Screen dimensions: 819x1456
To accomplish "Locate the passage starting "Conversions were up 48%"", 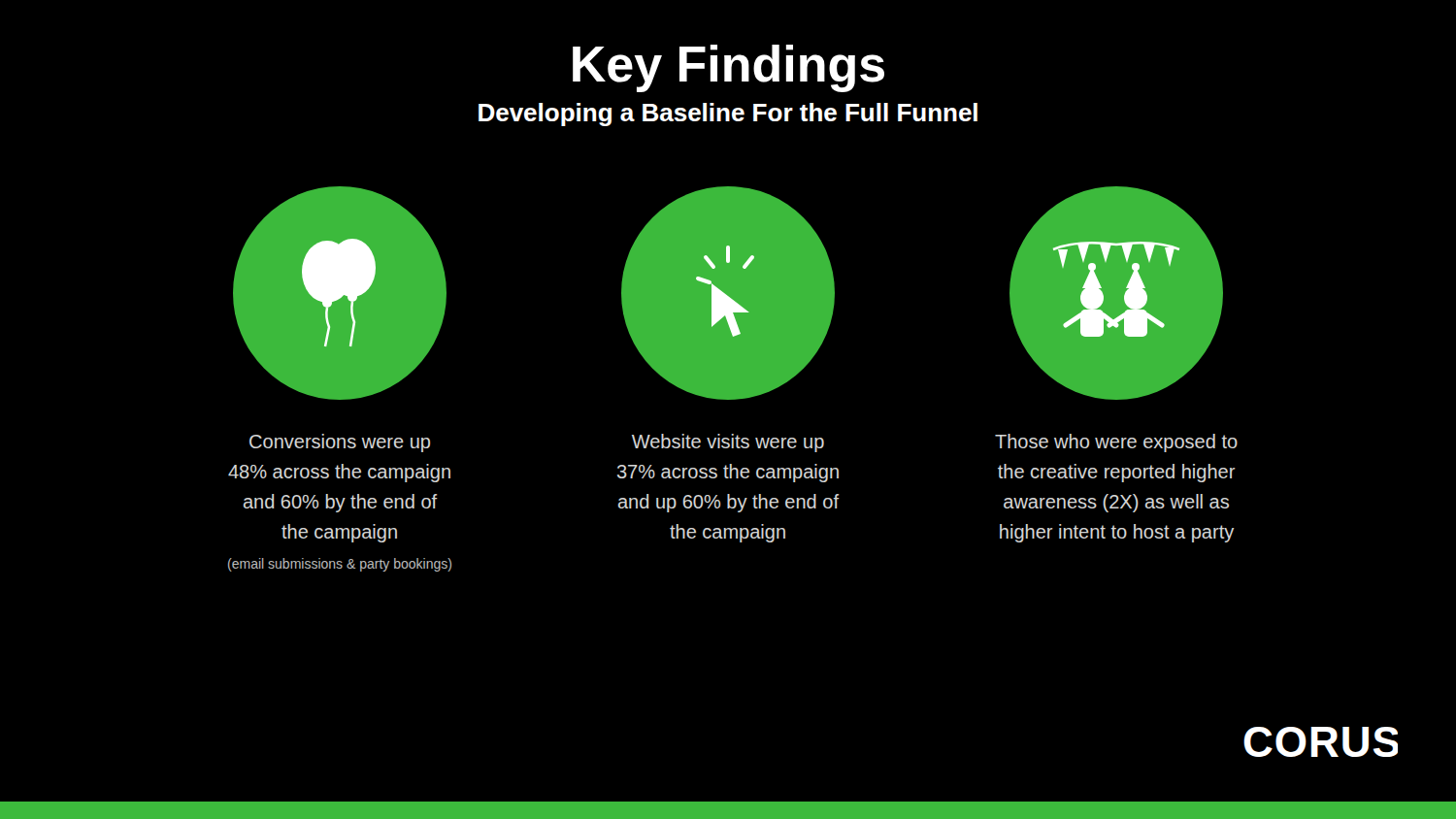I will [340, 502].
